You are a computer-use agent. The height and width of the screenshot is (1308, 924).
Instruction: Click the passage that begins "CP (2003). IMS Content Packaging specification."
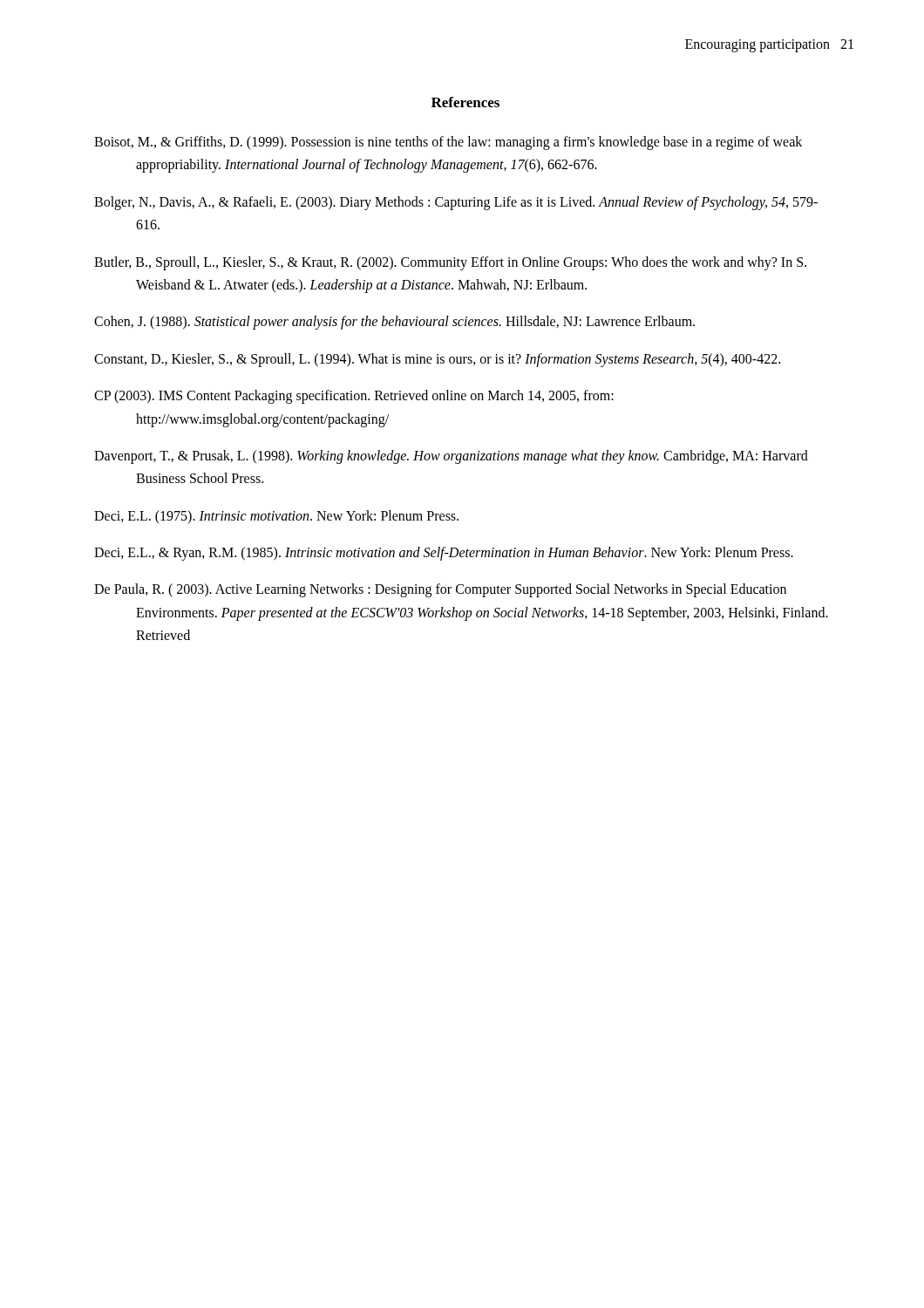coord(354,407)
